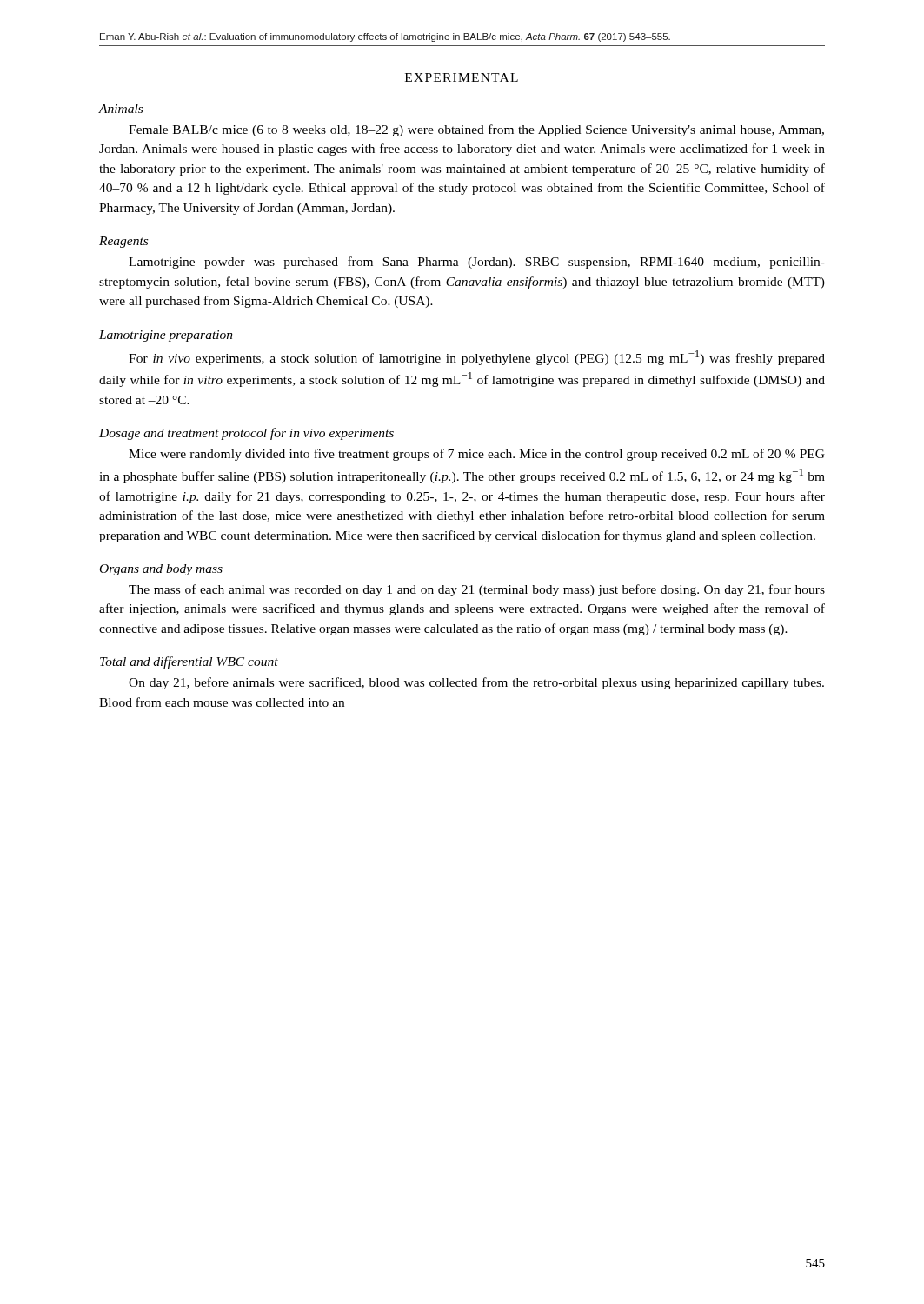
Task: Click on the text block that says "Female BALB/c mice (6 to 8"
Action: click(462, 168)
